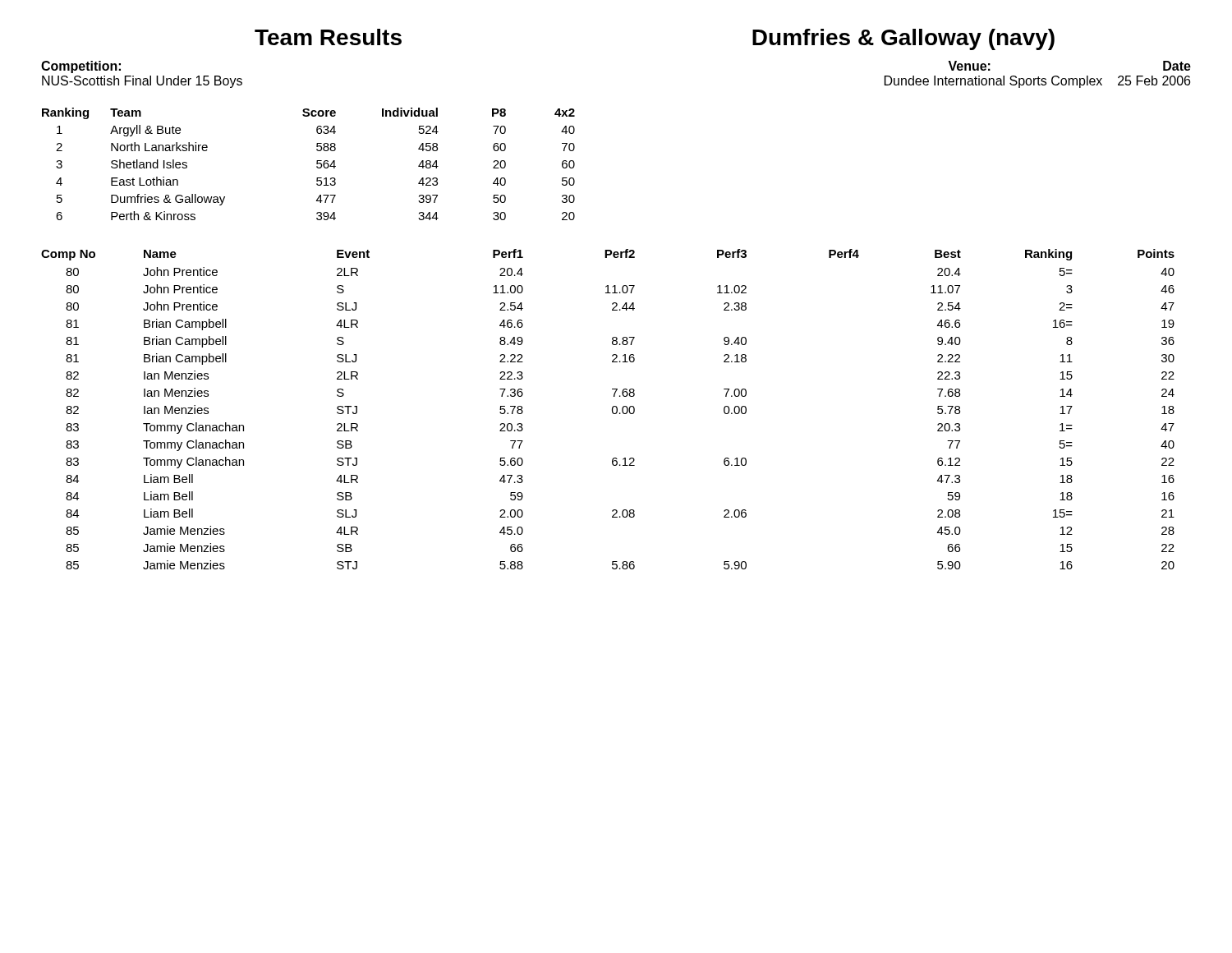Image resolution: width=1232 pixels, height=953 pixels.
Task: Point to the text block starting "Competition: NUS-Scottish Final Under 15 Boys"
Action: tap(142, 74)
